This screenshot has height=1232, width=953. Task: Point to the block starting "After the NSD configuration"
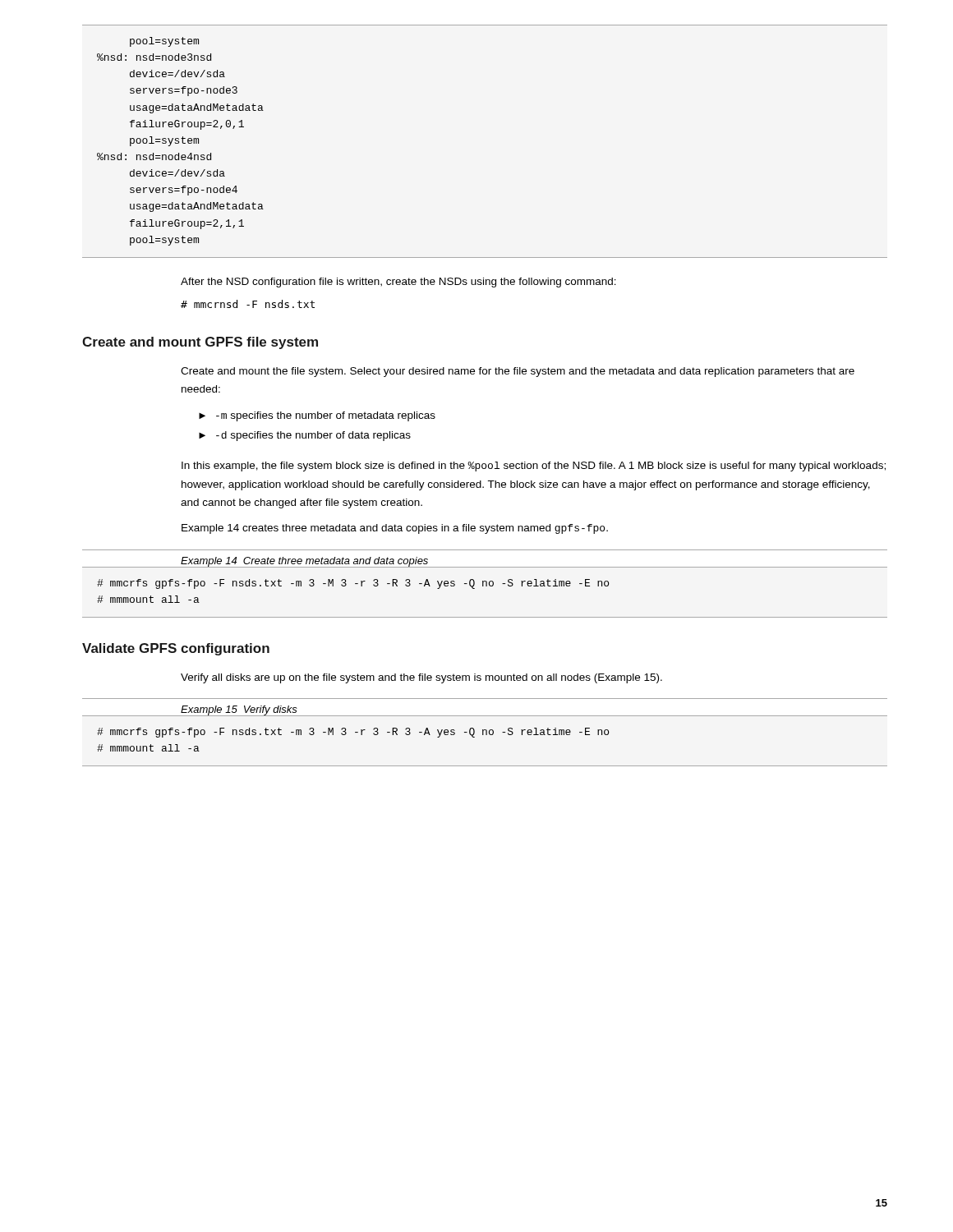pyautogui.click(x=399, y=281)
